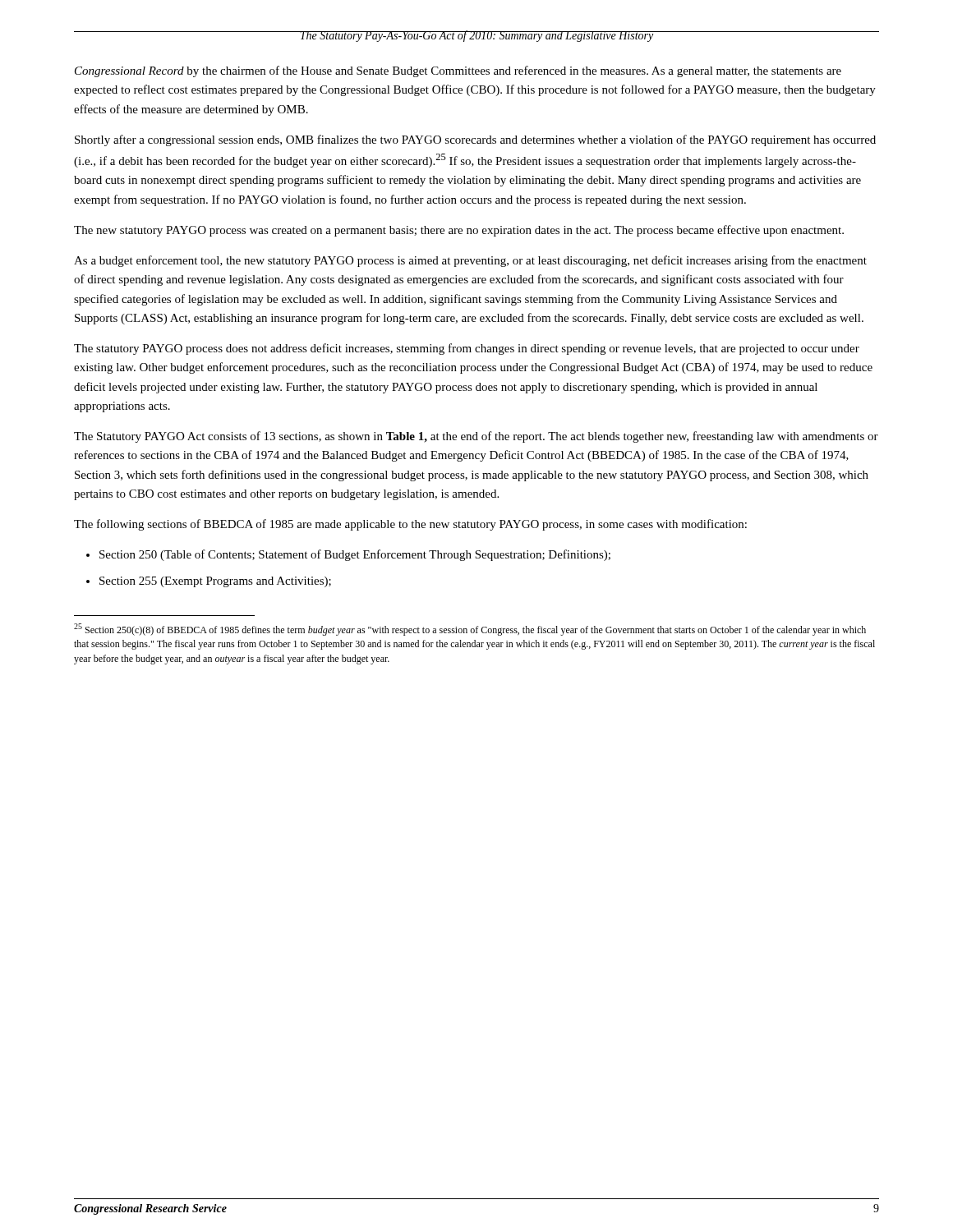Locate the text block starting "The Statutory PAYGO Act consists"
This screenshot has height=1232, width=953.
[x=476, y=465]
